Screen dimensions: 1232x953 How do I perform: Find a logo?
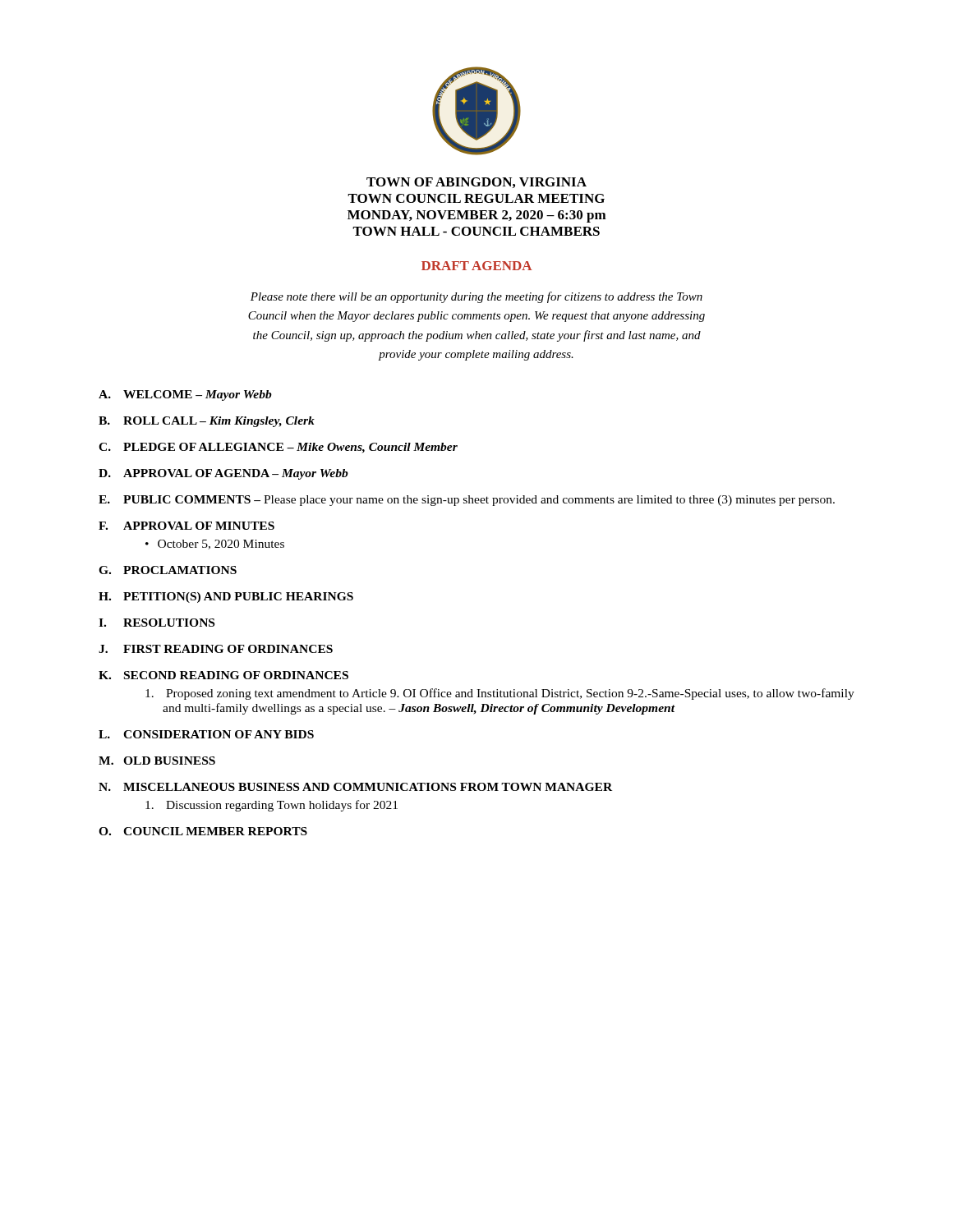476,112
